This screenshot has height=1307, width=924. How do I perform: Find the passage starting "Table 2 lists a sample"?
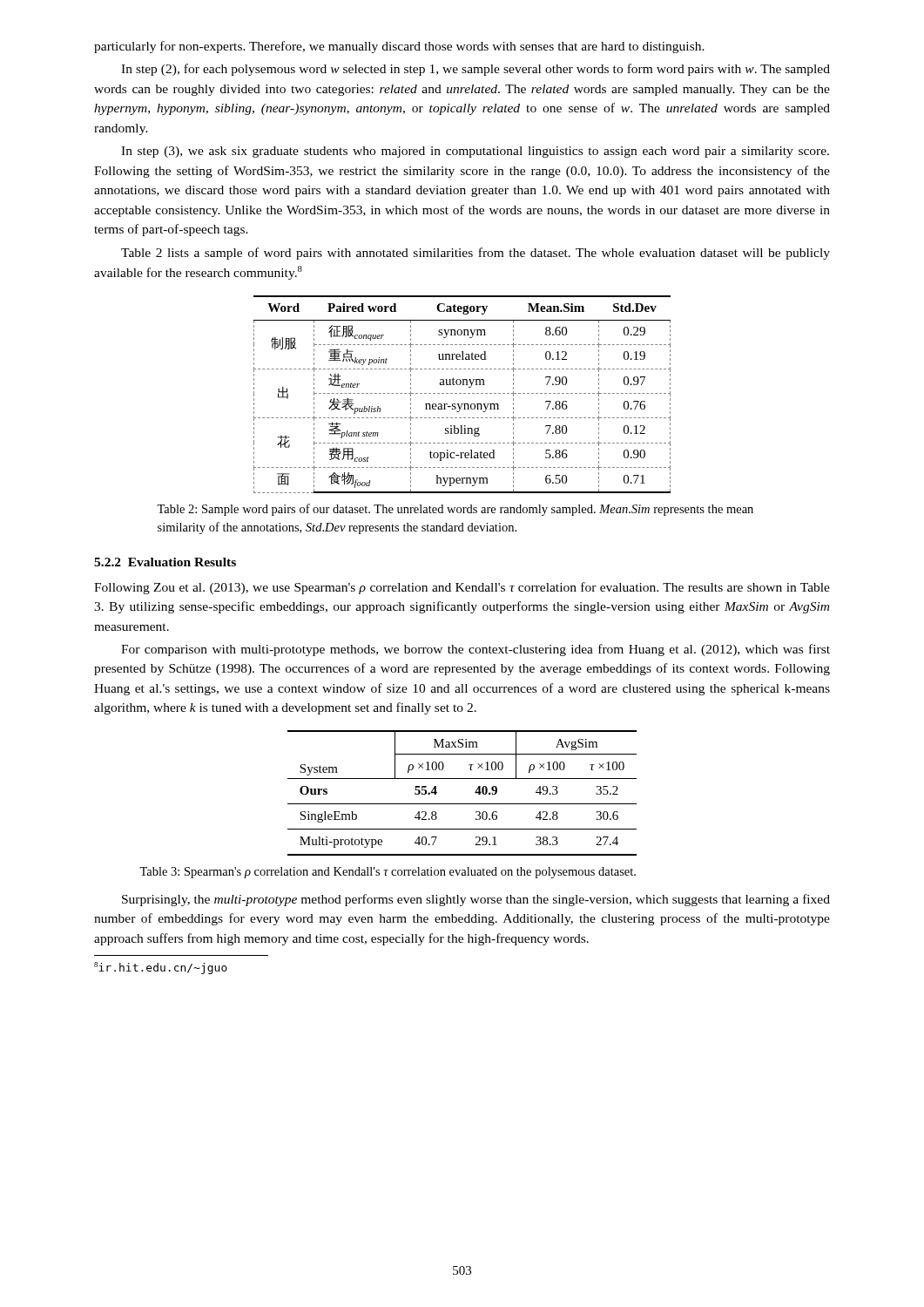(x=462, y=263)
